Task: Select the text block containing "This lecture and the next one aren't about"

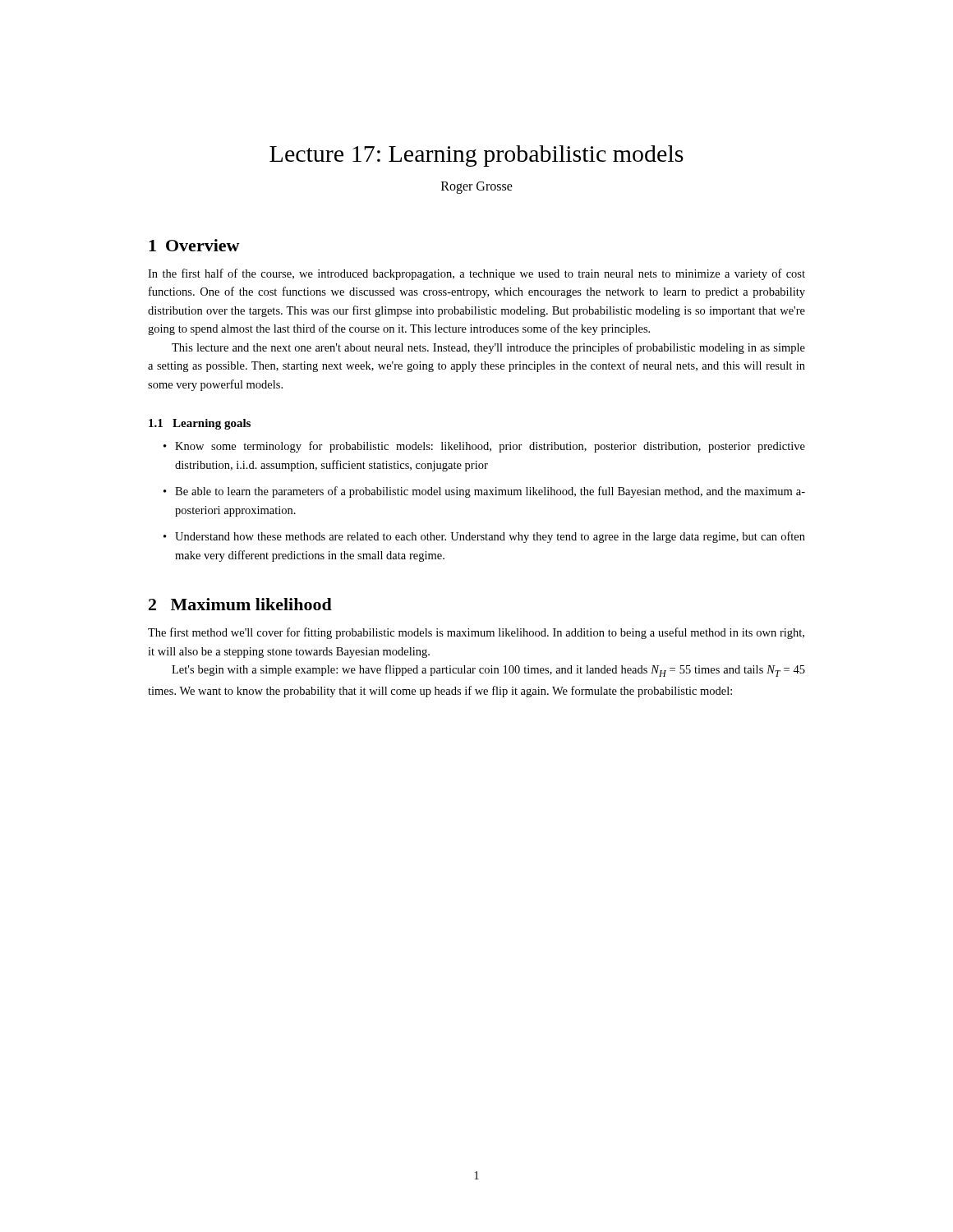Action: coord(476,366)
